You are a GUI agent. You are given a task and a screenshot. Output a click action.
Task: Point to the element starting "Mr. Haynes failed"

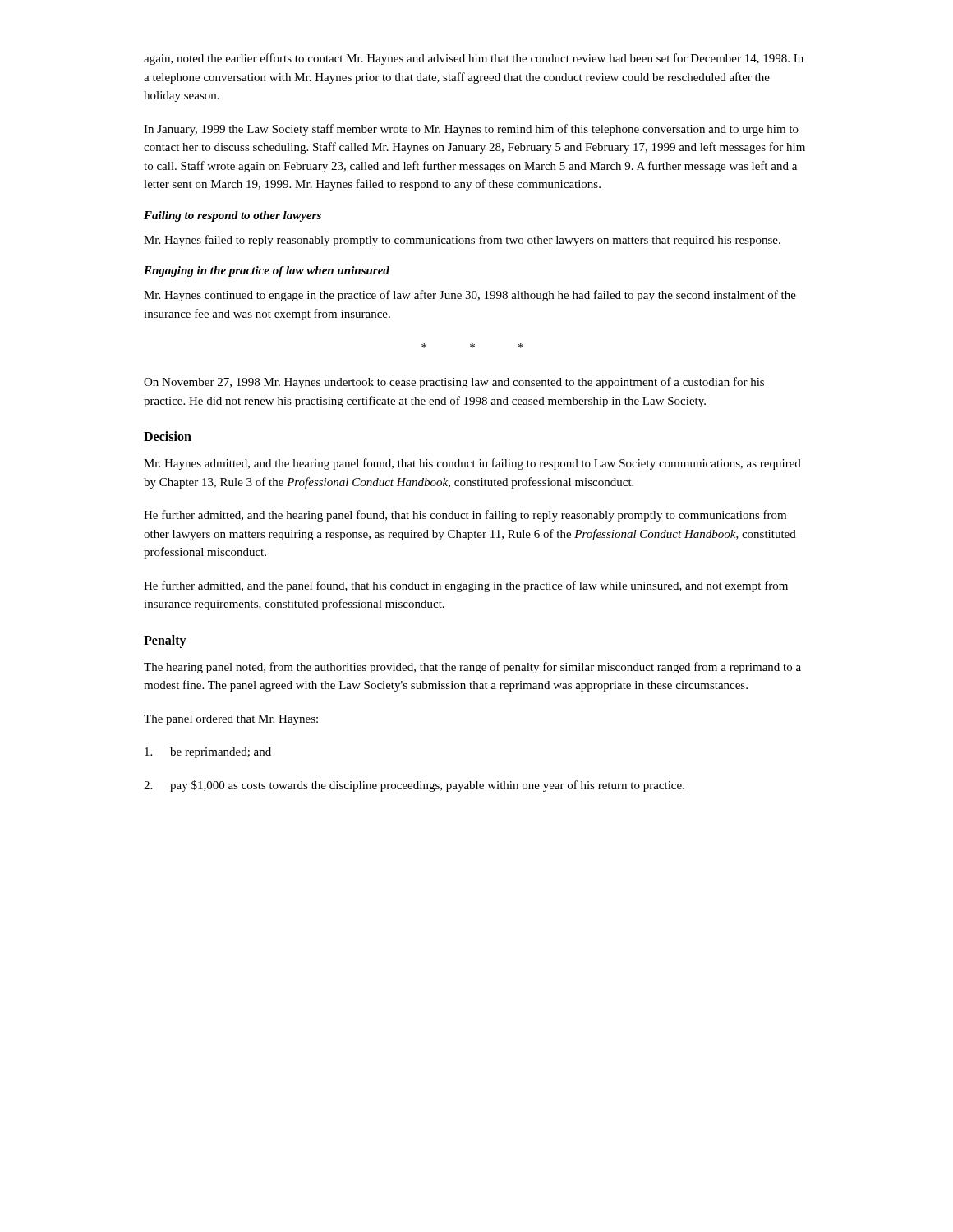[462, 239]
